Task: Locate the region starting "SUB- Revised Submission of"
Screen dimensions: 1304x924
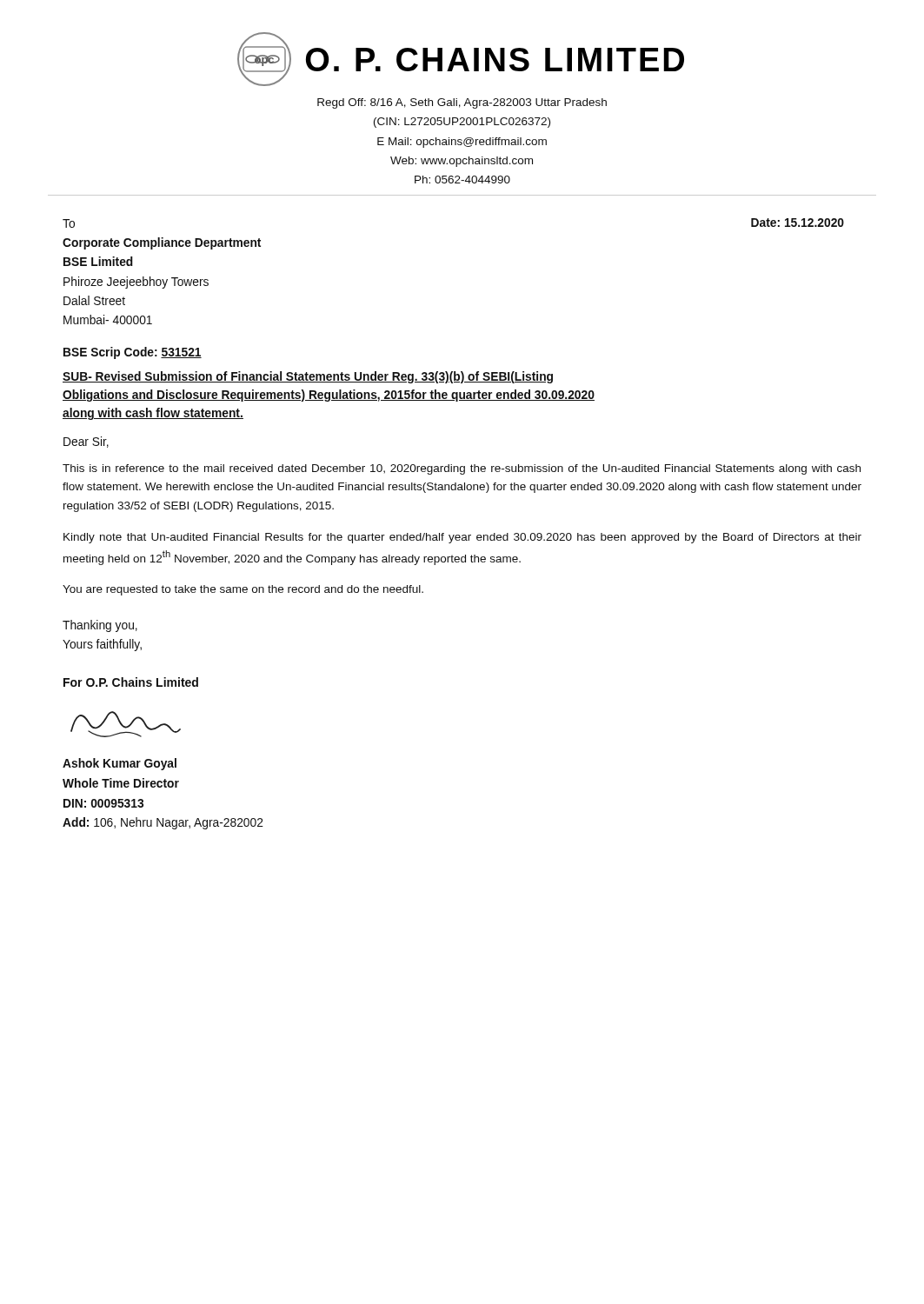Action: 328,395
